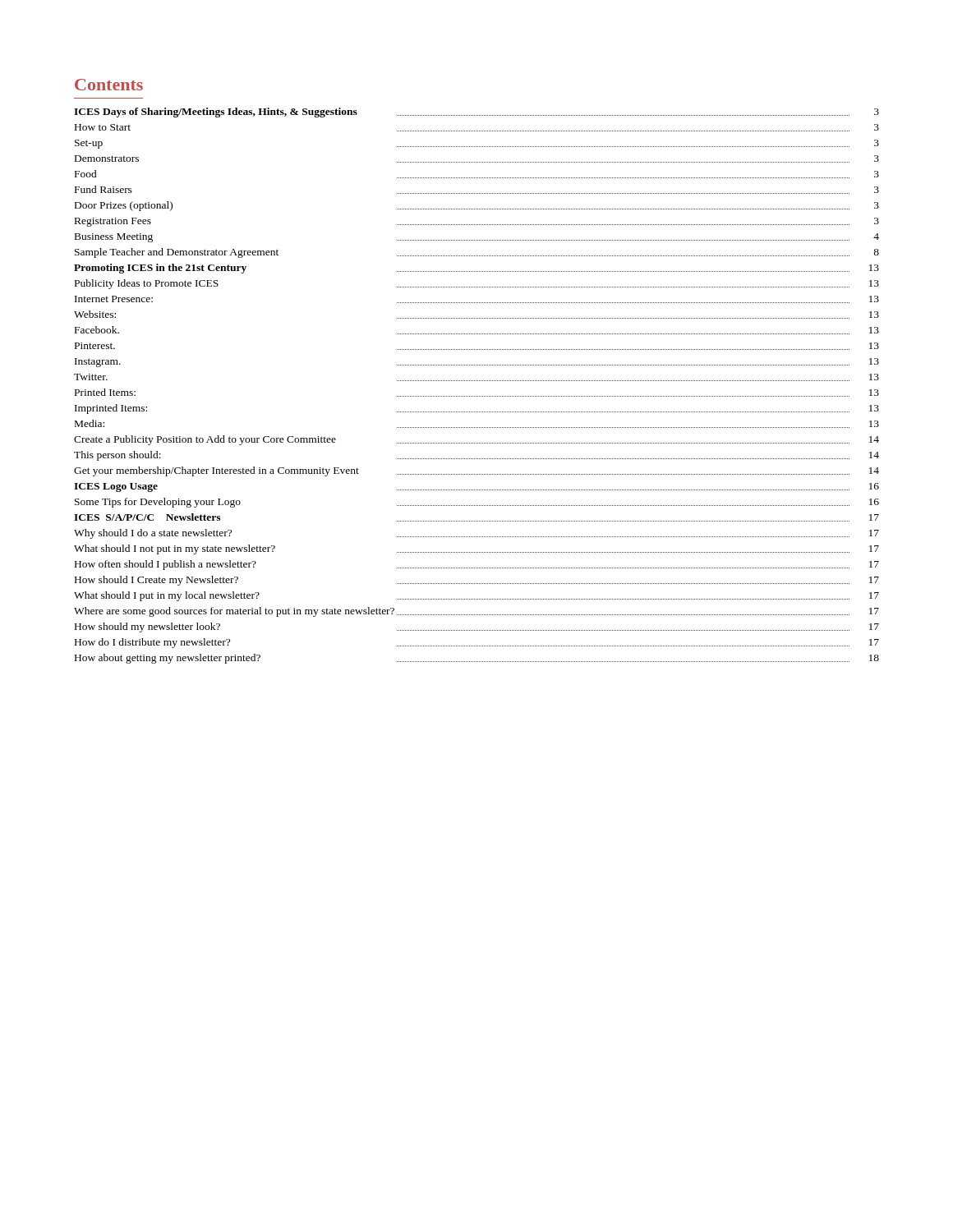The height and width of the screenshot is (1232, 953).
Task: Click on the list item containing "Where are some"
Action: pyautogui.click(x=476, y=611)
